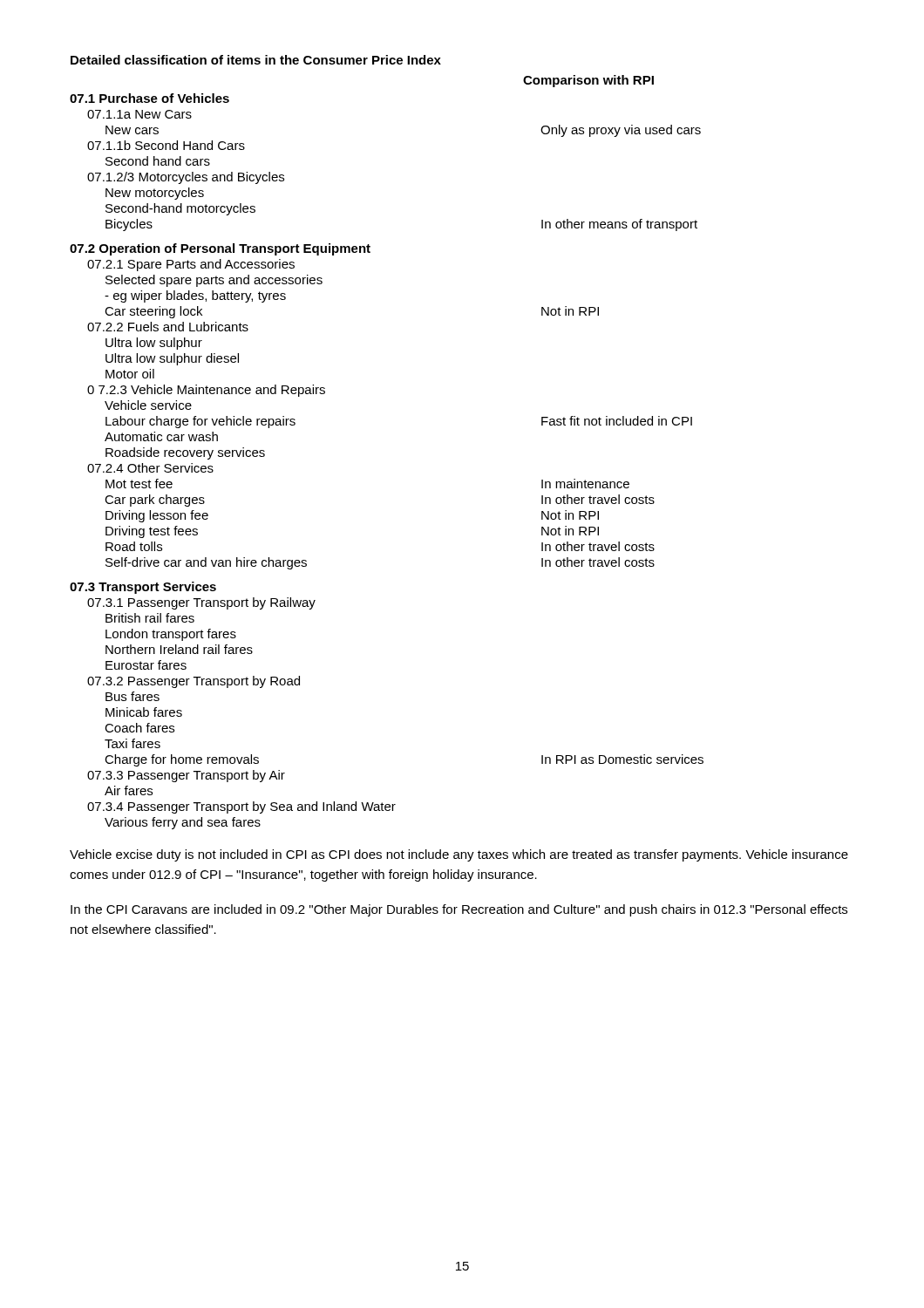Locate the region starting "Minicab fares"

pyautogui.click(x=143, y=712)
